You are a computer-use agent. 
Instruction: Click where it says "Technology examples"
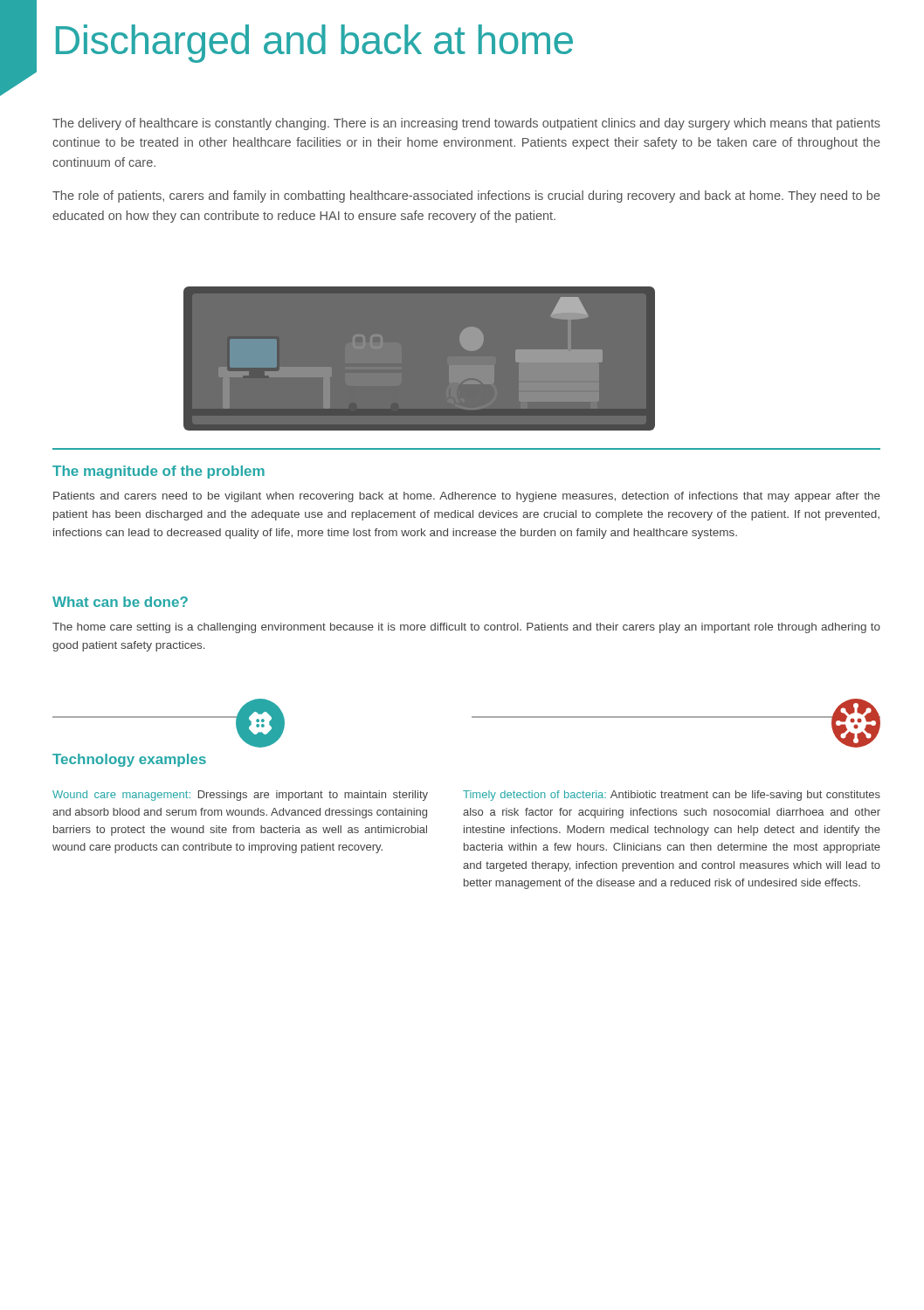129,760
